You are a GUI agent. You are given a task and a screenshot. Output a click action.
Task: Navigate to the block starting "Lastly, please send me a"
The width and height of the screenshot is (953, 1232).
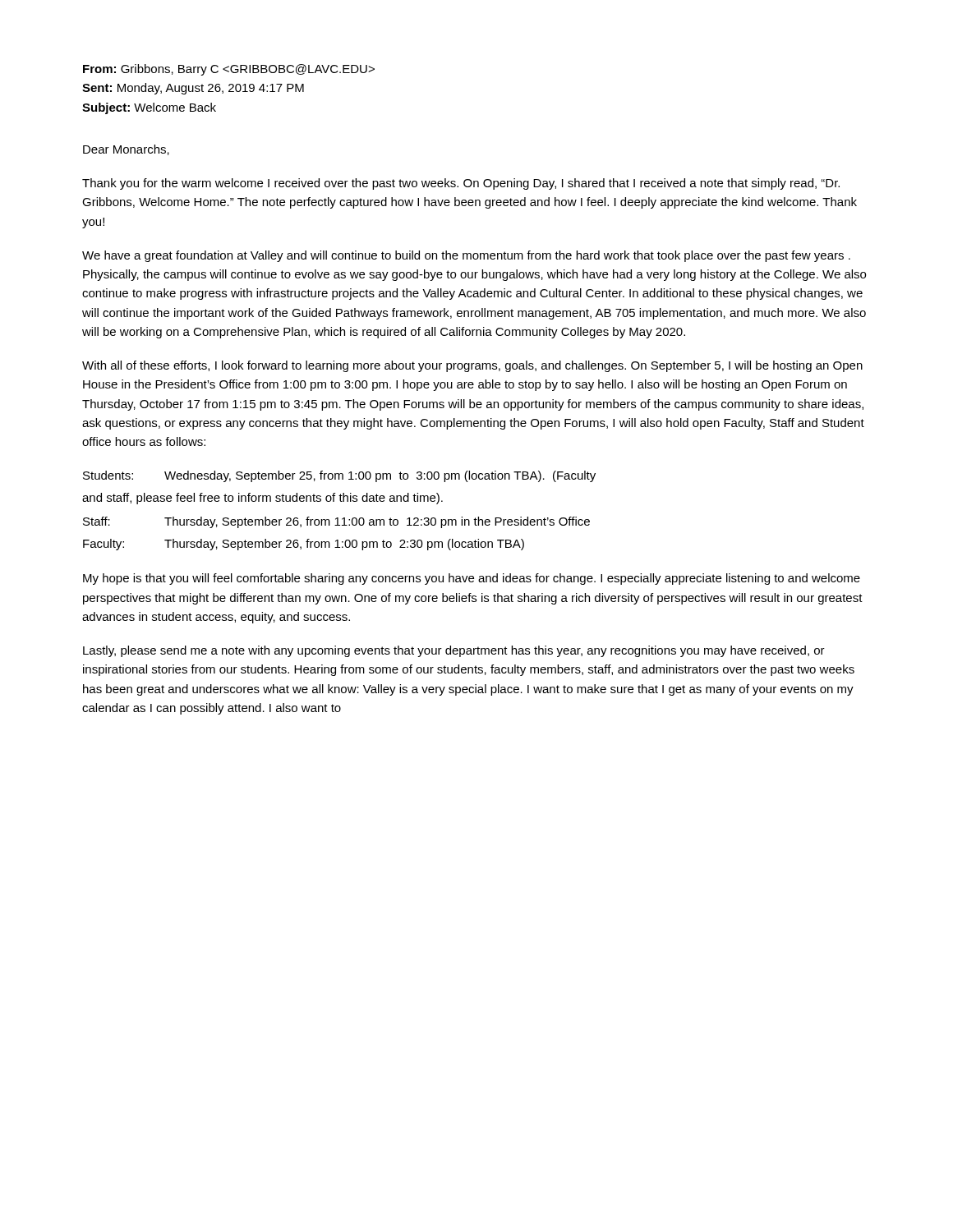pos(468,679)
